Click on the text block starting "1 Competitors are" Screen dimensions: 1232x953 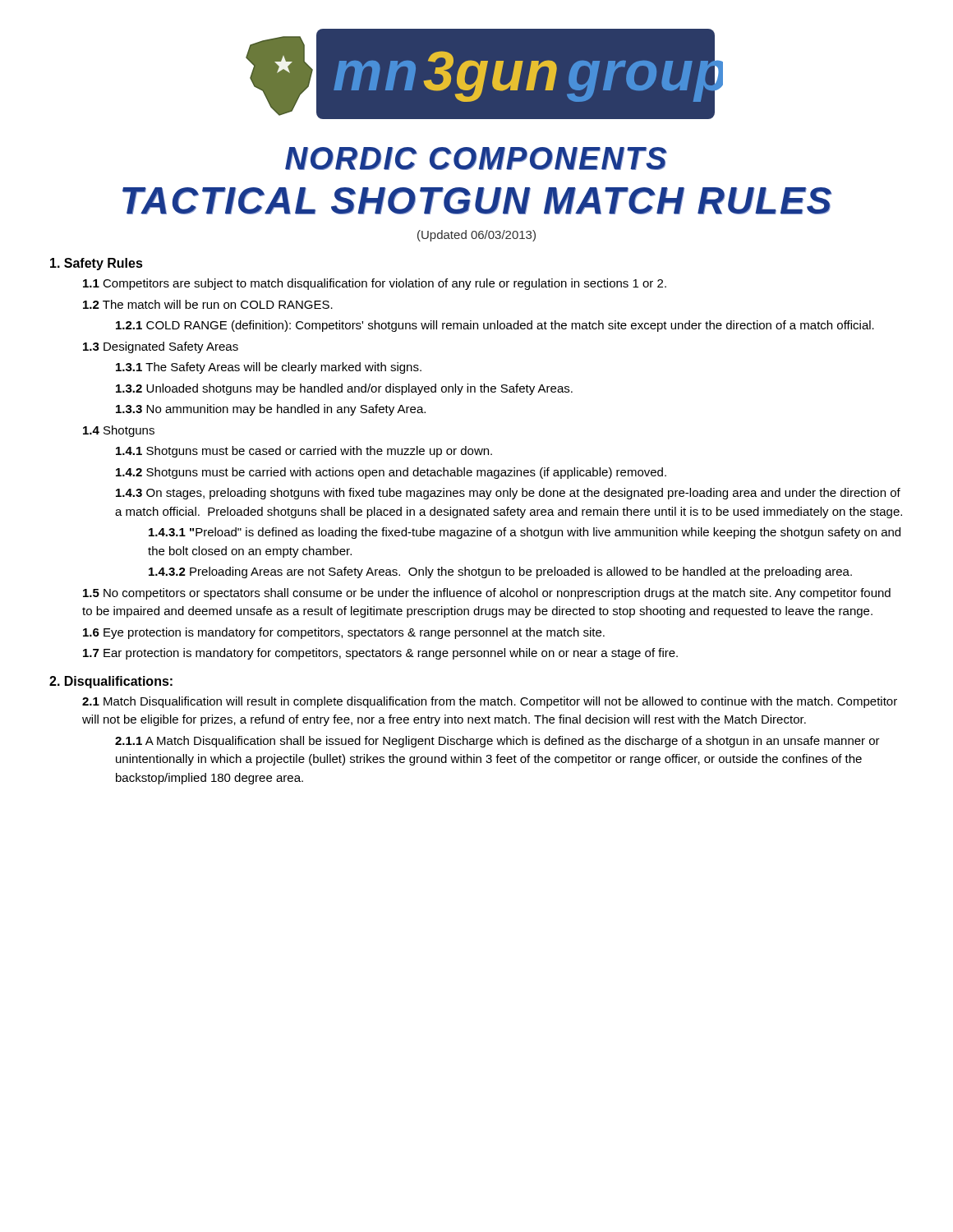(375, 283)
